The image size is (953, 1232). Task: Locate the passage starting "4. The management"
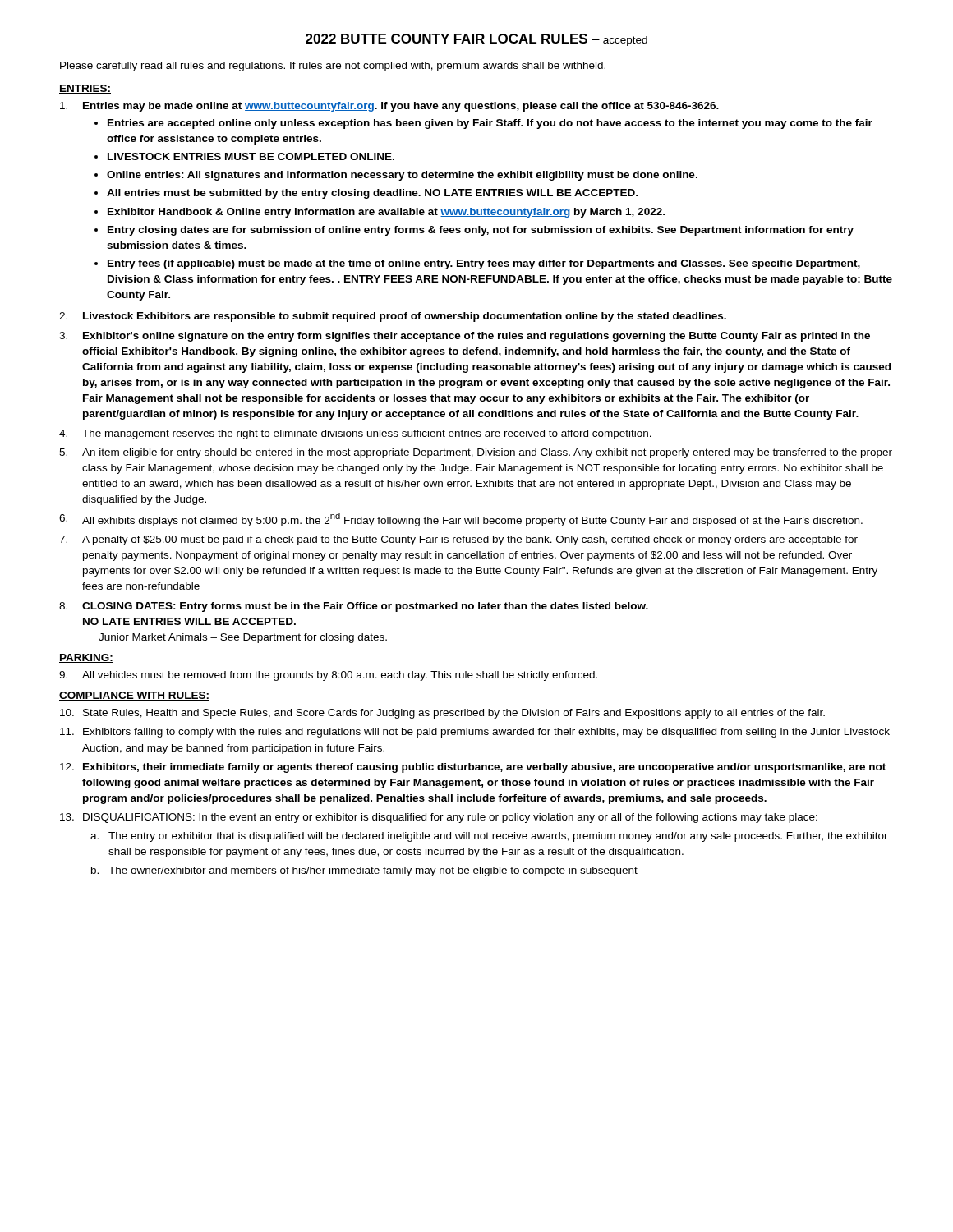(x=476, y=433)
